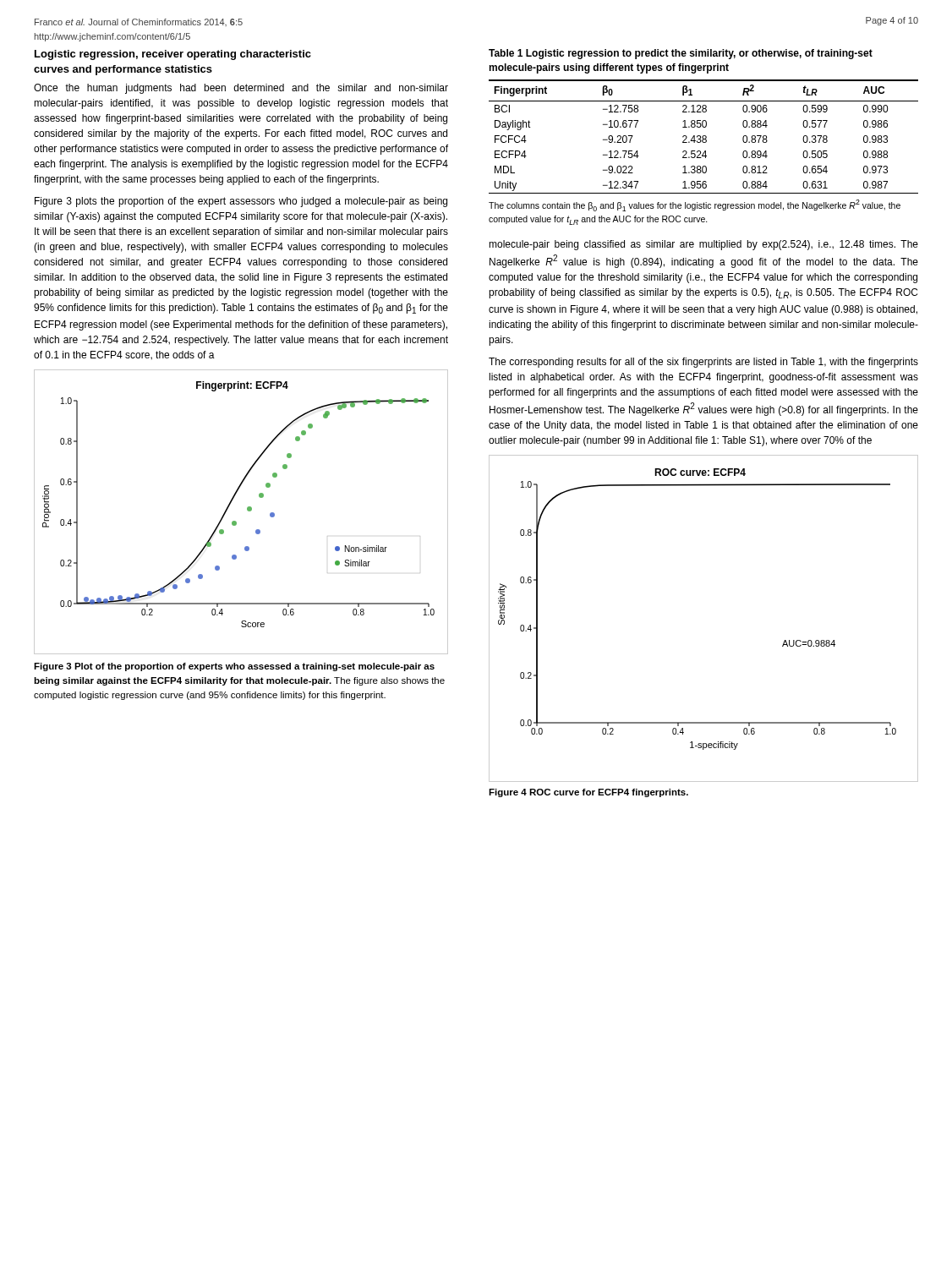Navigate to the block starting "Figure 4 ROC curve"

click(x=589, y=792)
